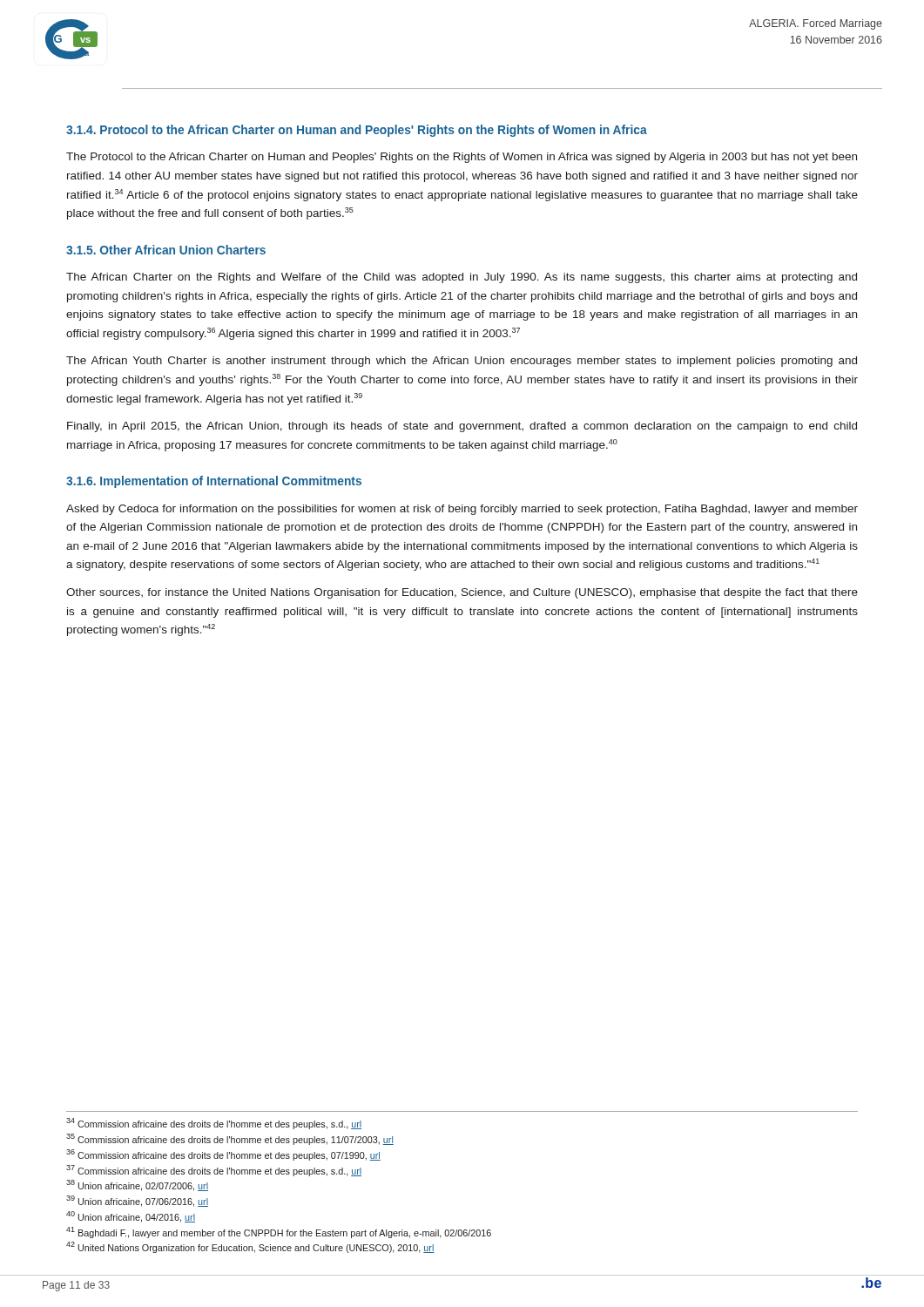Locate the block starting "37 Commission africaine des droits de l'homme et"

(x=214, y=1170)
